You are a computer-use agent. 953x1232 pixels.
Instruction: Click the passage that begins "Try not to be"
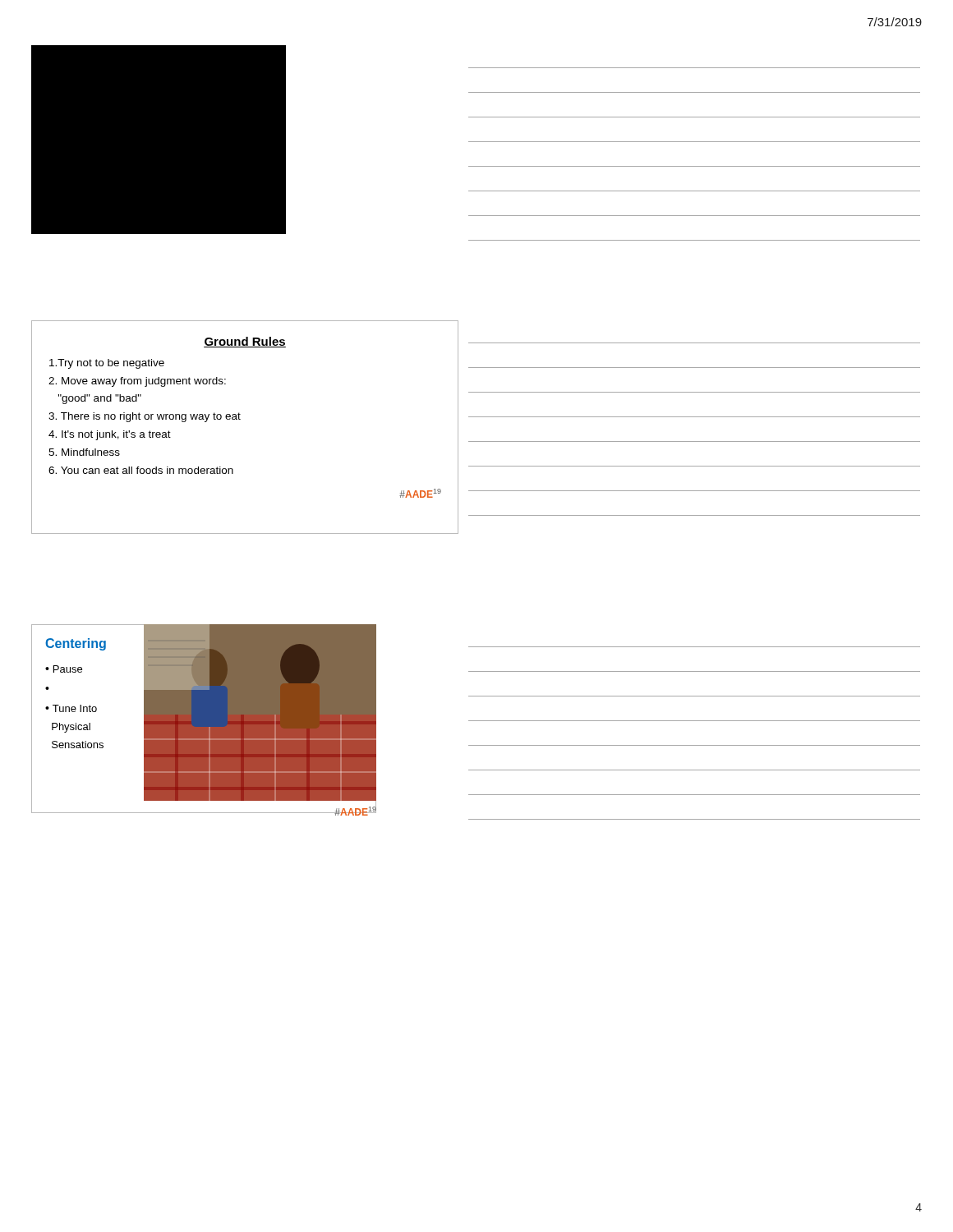(x=107, y=363)
